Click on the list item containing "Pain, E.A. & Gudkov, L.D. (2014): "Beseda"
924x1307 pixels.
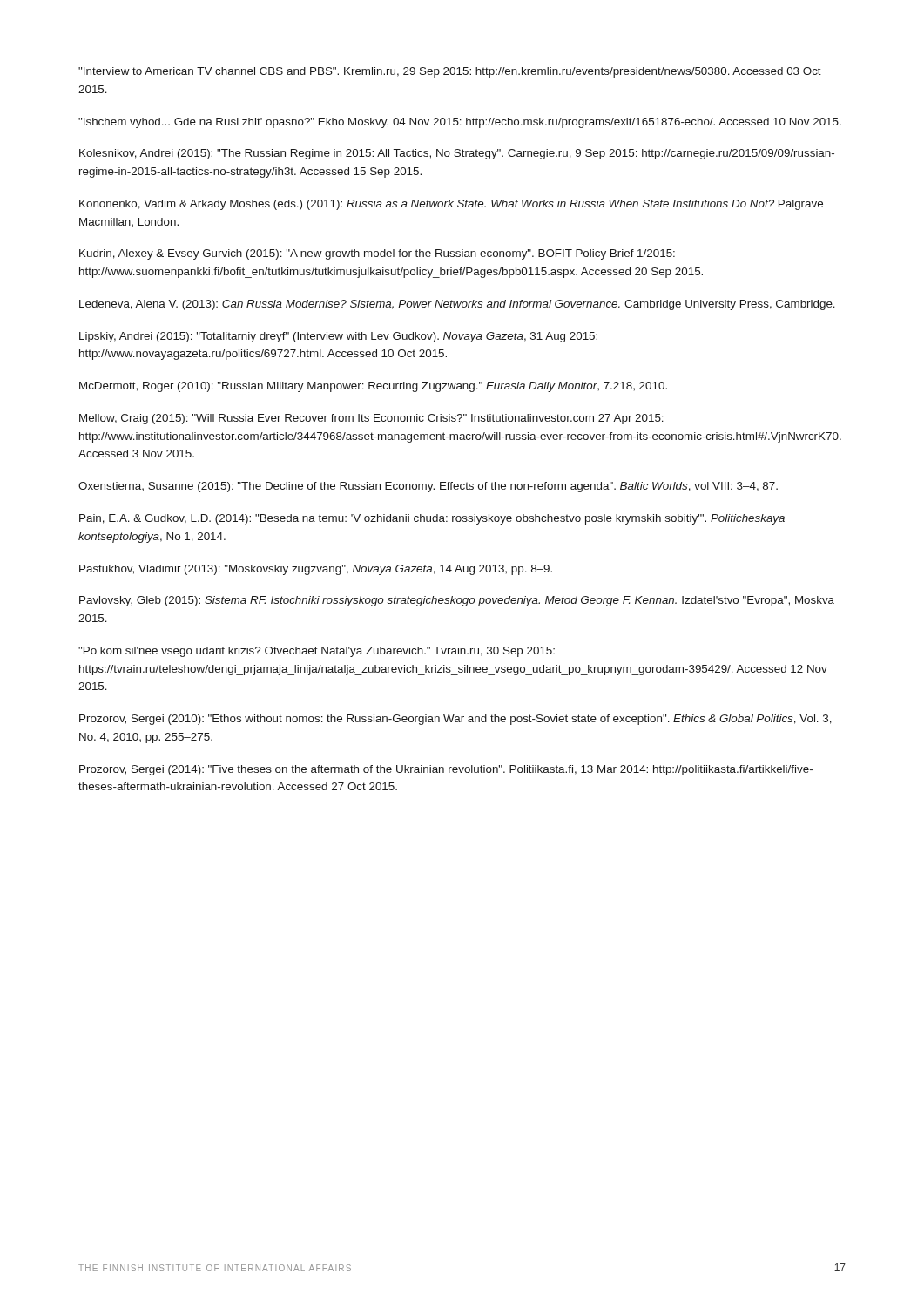pos(432,527)
